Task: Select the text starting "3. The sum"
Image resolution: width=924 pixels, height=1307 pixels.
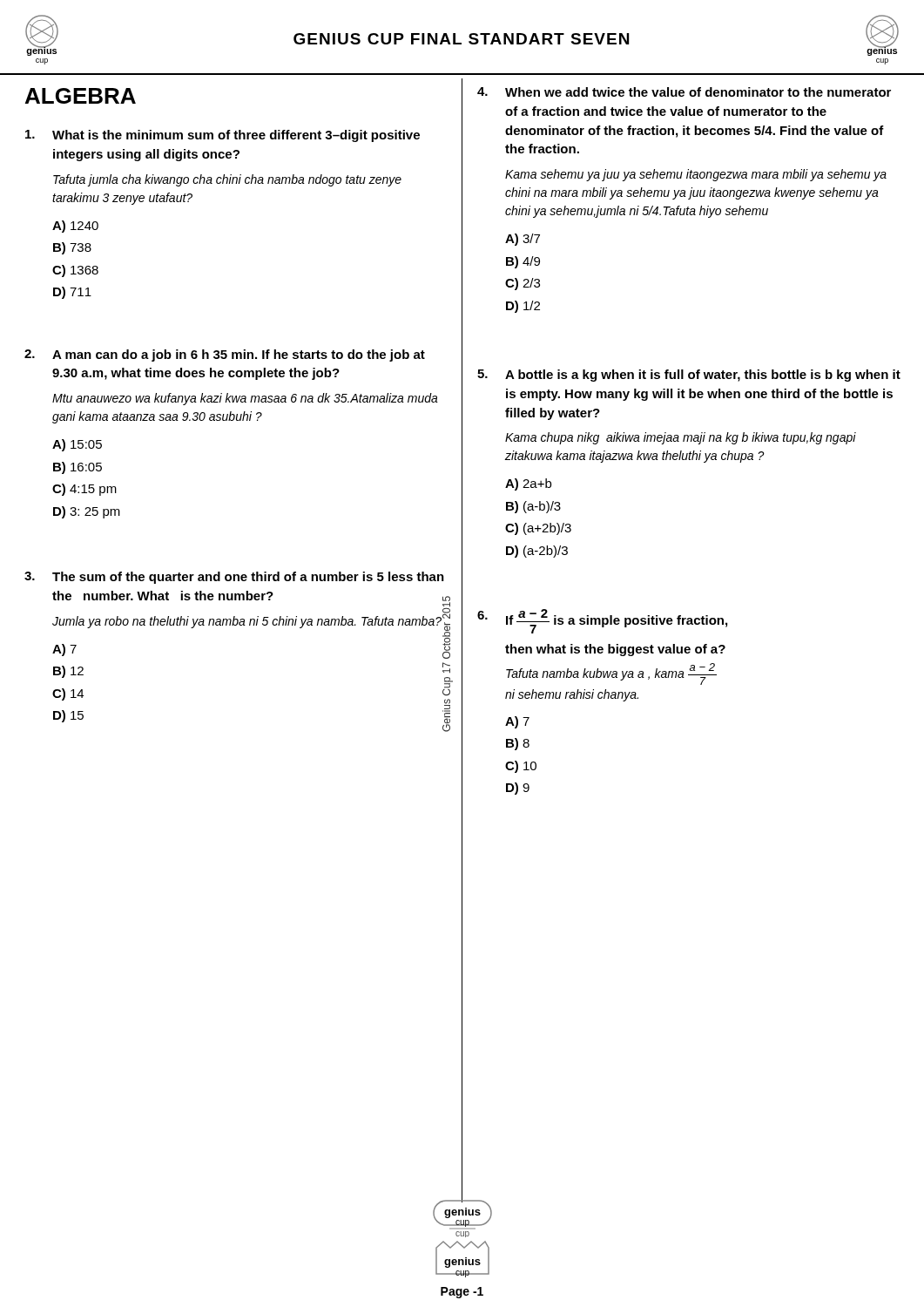Action: click(x=238, y=647)
